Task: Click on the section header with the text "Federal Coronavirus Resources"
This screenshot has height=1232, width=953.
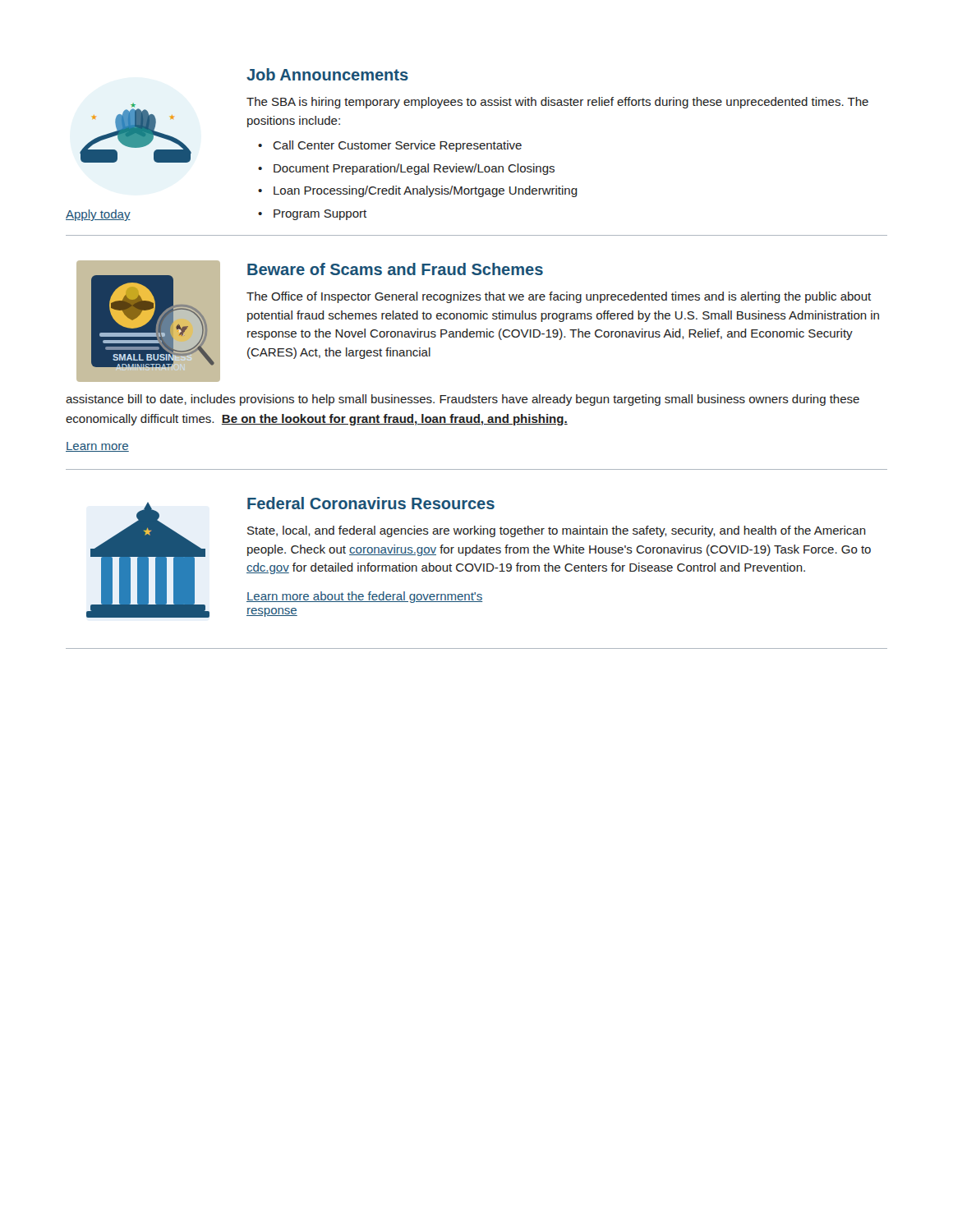Action: [x=371, y=503]
